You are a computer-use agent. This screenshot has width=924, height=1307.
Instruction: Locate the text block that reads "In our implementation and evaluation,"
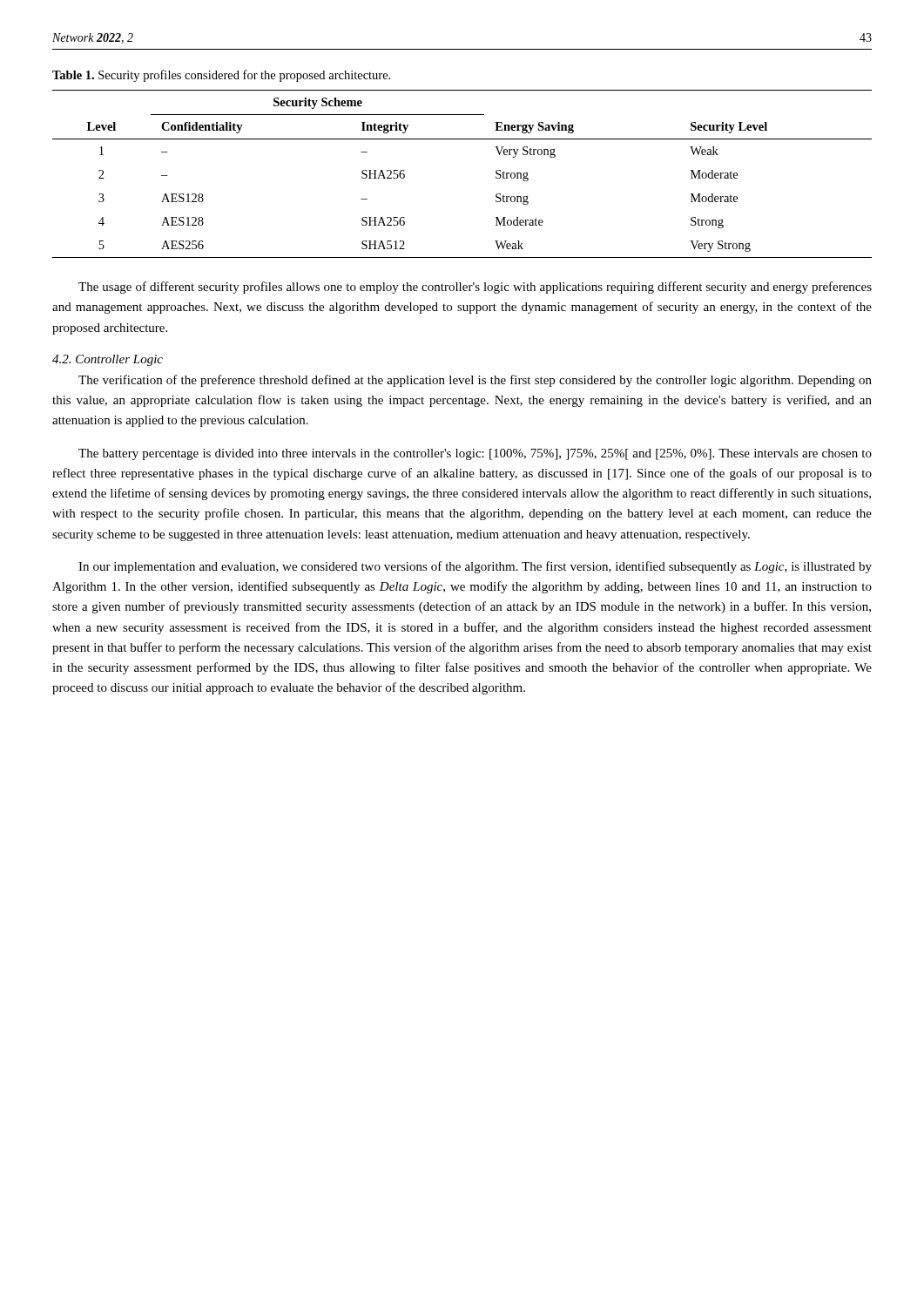(462, 627)
